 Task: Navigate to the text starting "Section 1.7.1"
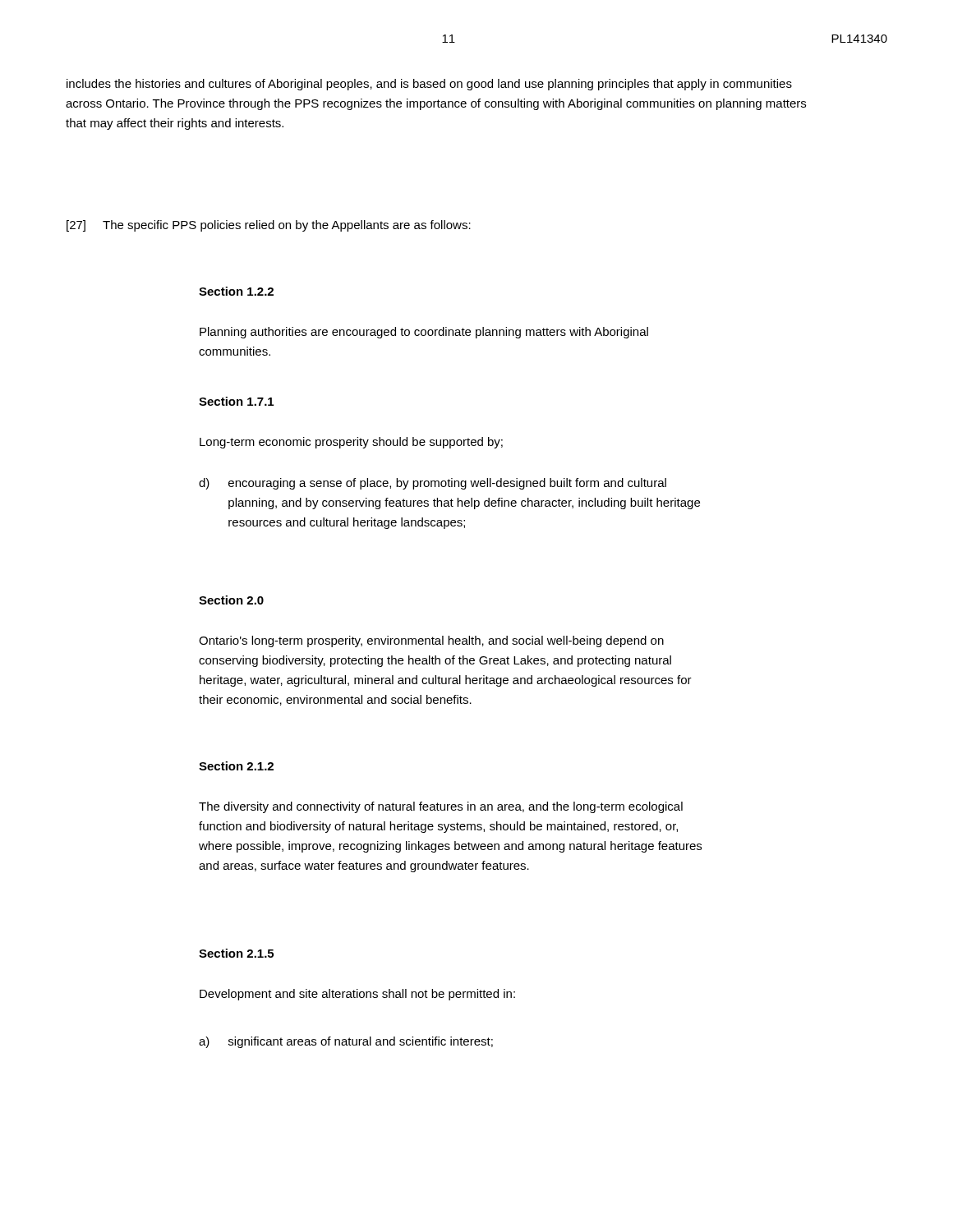pyautogui.click(x=236, y=401)
